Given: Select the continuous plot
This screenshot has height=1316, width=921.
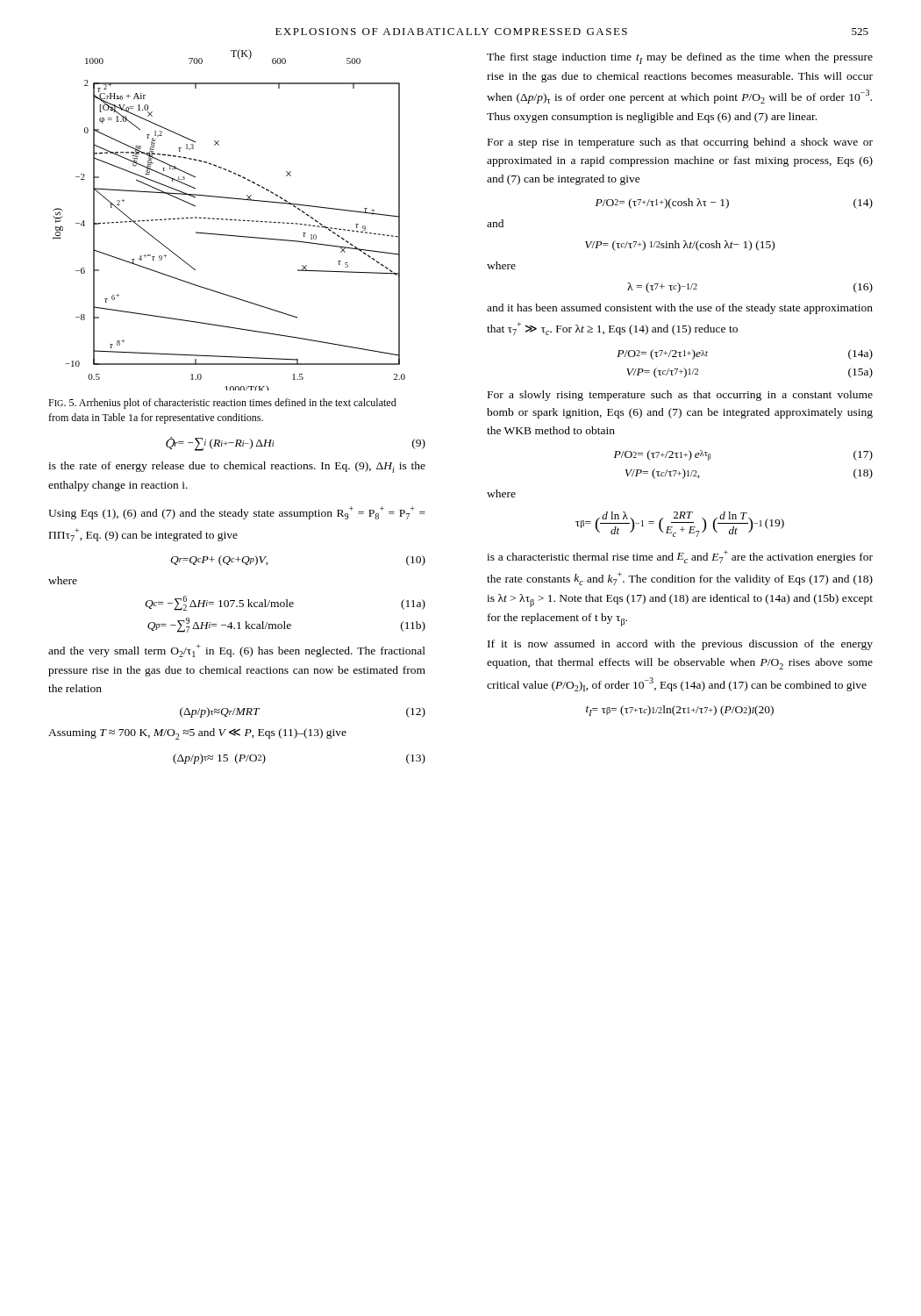Looking at the screenshot, I should 232,219.
